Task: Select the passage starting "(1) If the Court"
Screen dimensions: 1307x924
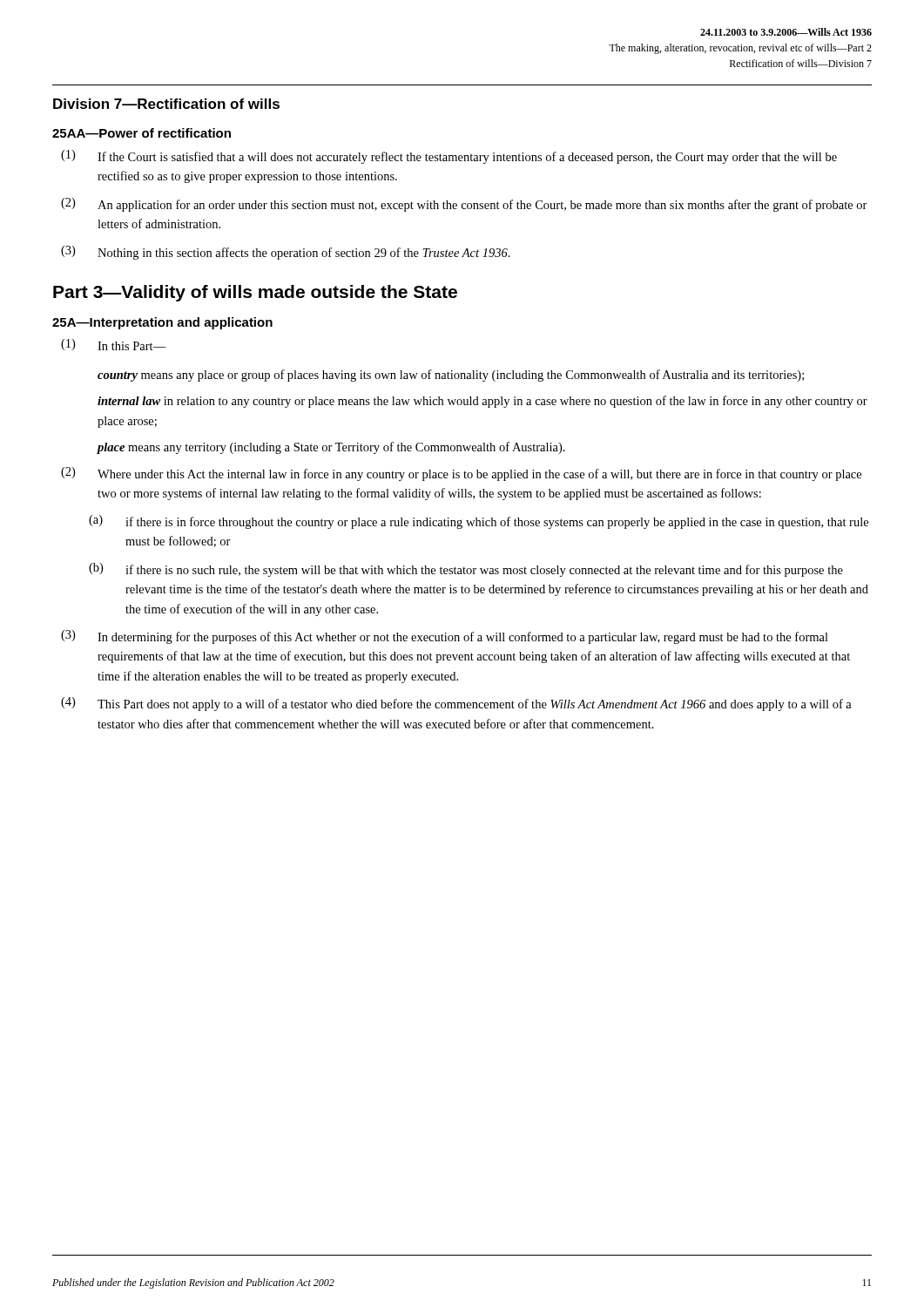Action: [x=462, y=167]
